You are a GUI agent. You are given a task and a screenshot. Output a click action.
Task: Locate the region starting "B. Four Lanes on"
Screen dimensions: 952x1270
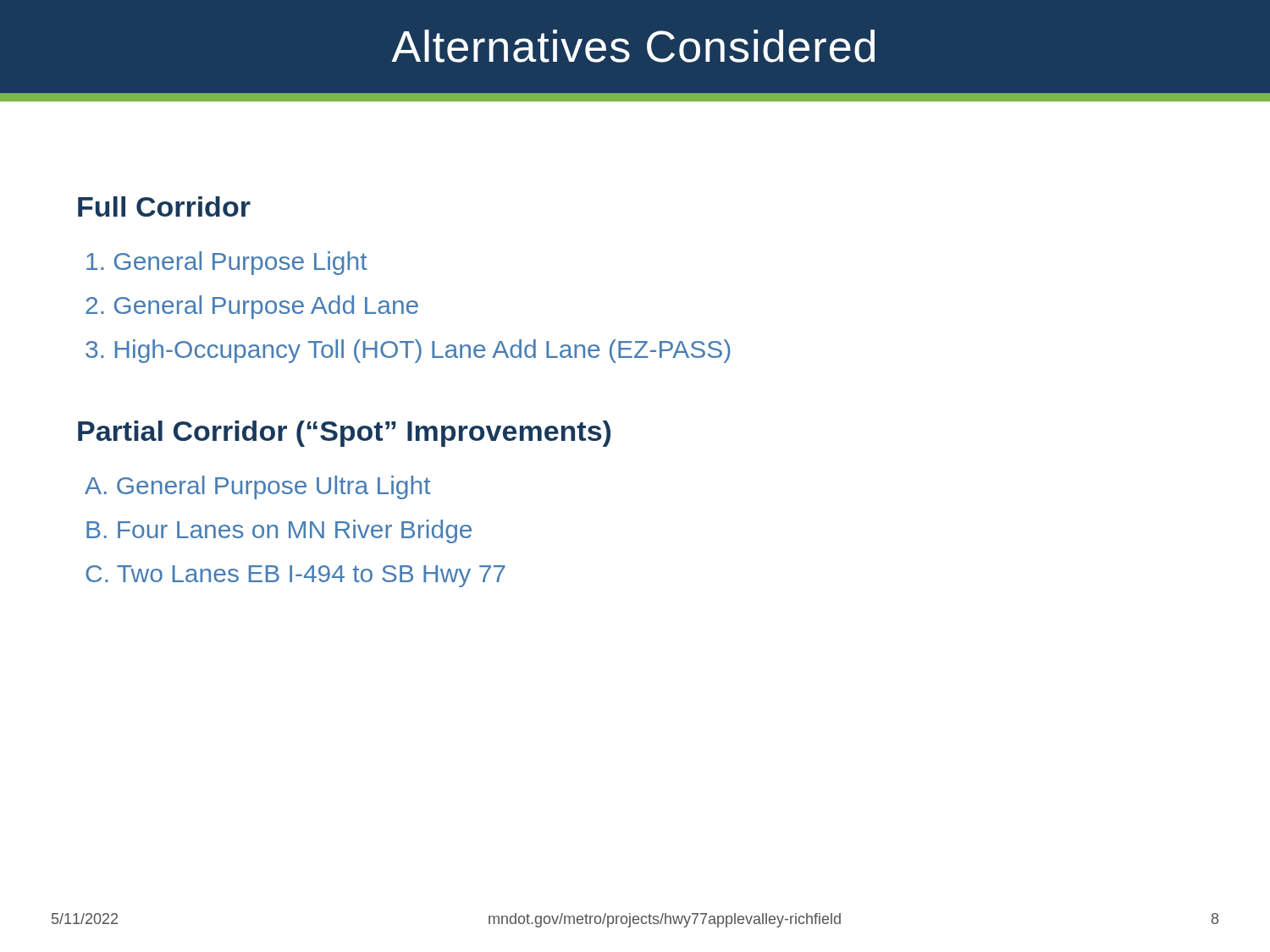pyautogui.click(x=279, y=531)
